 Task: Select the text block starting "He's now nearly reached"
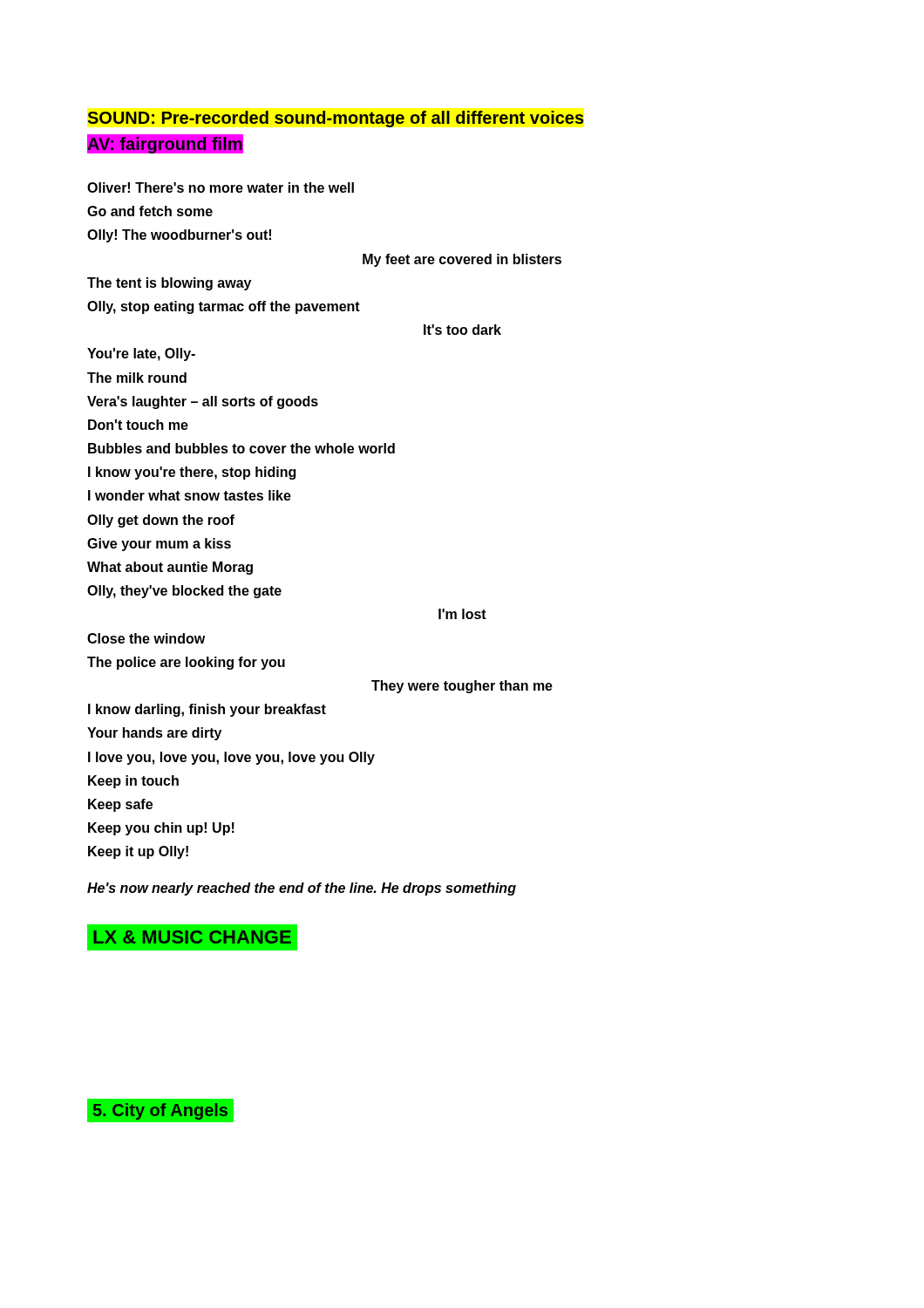(x=302, y=889)
